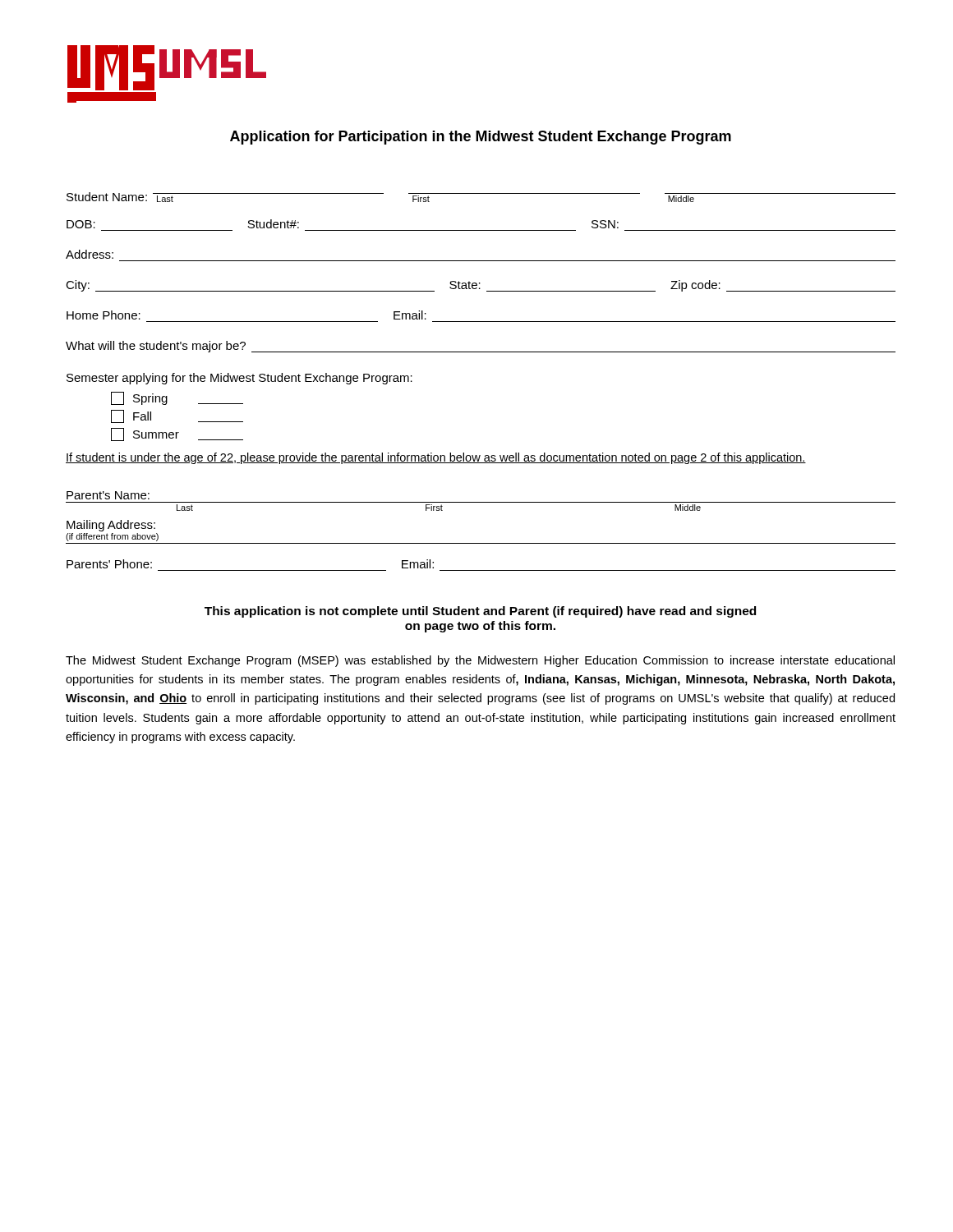Find the text that reads "Mailing Address: (if different from above)"
Image resolution: width=953 pixels, height=1232 pixels.
coord(111,526)
